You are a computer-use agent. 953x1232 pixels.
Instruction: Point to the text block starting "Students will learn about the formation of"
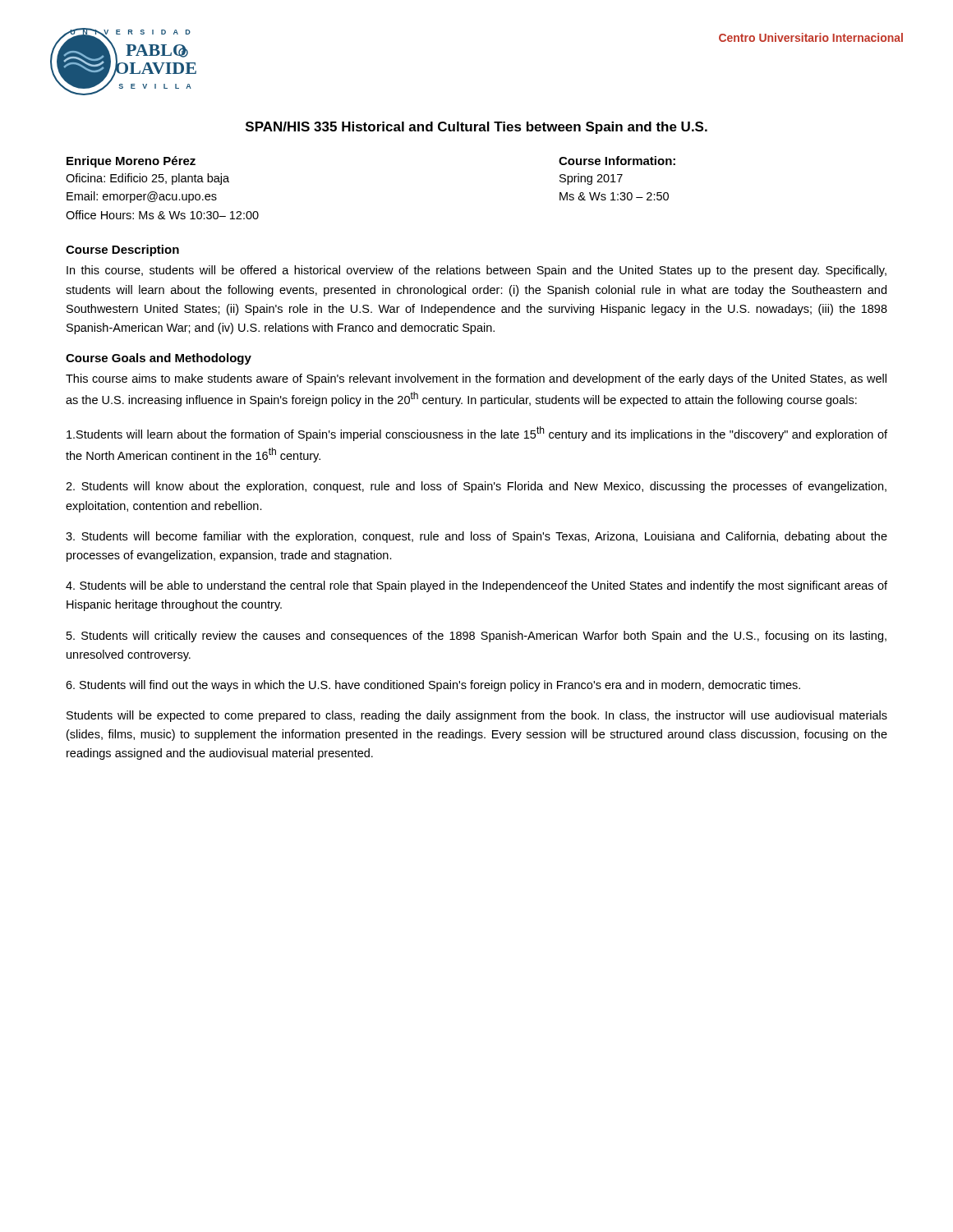[476, 444]
